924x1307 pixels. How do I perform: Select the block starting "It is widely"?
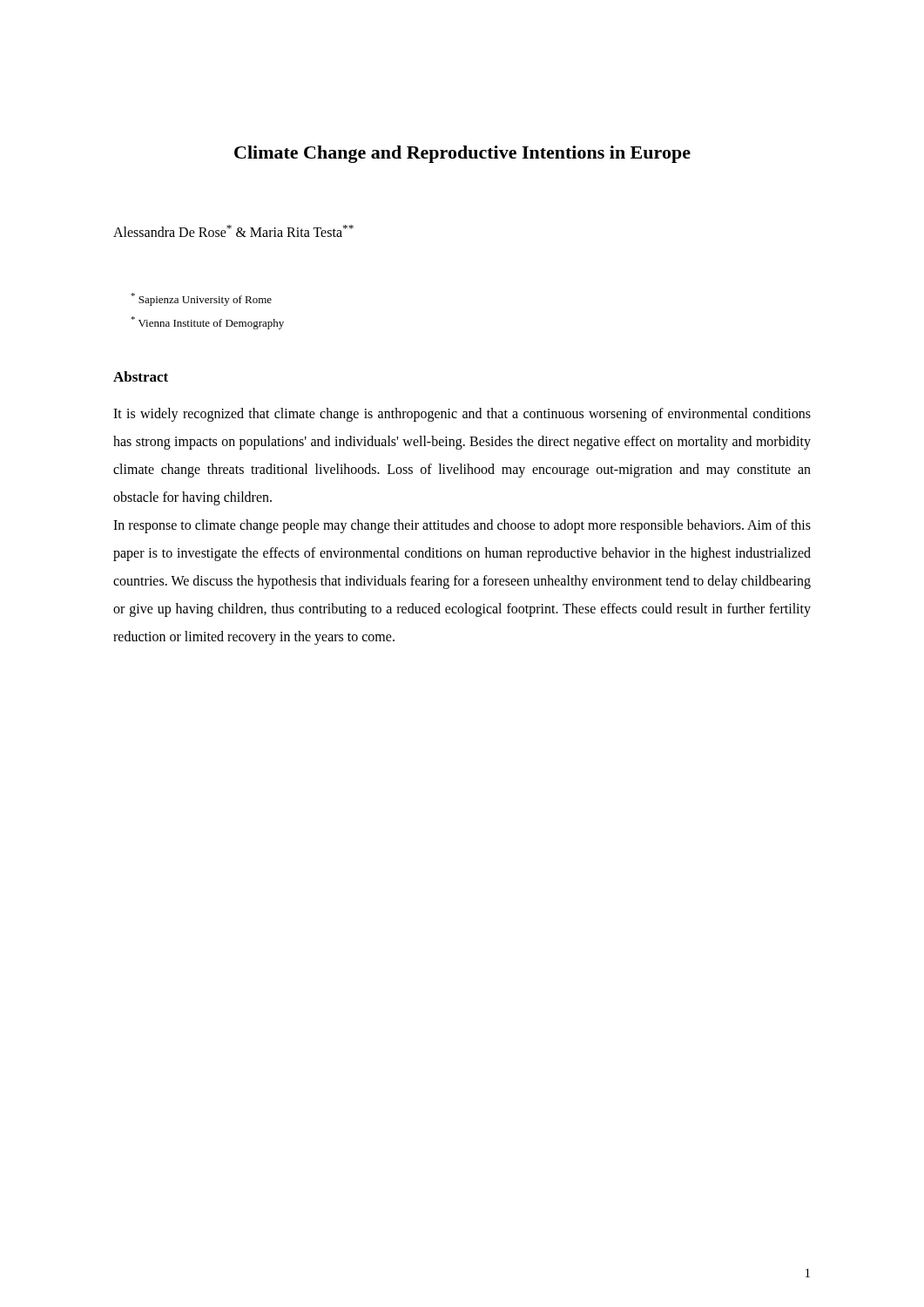pyautogui.click(x=462, y=455)
